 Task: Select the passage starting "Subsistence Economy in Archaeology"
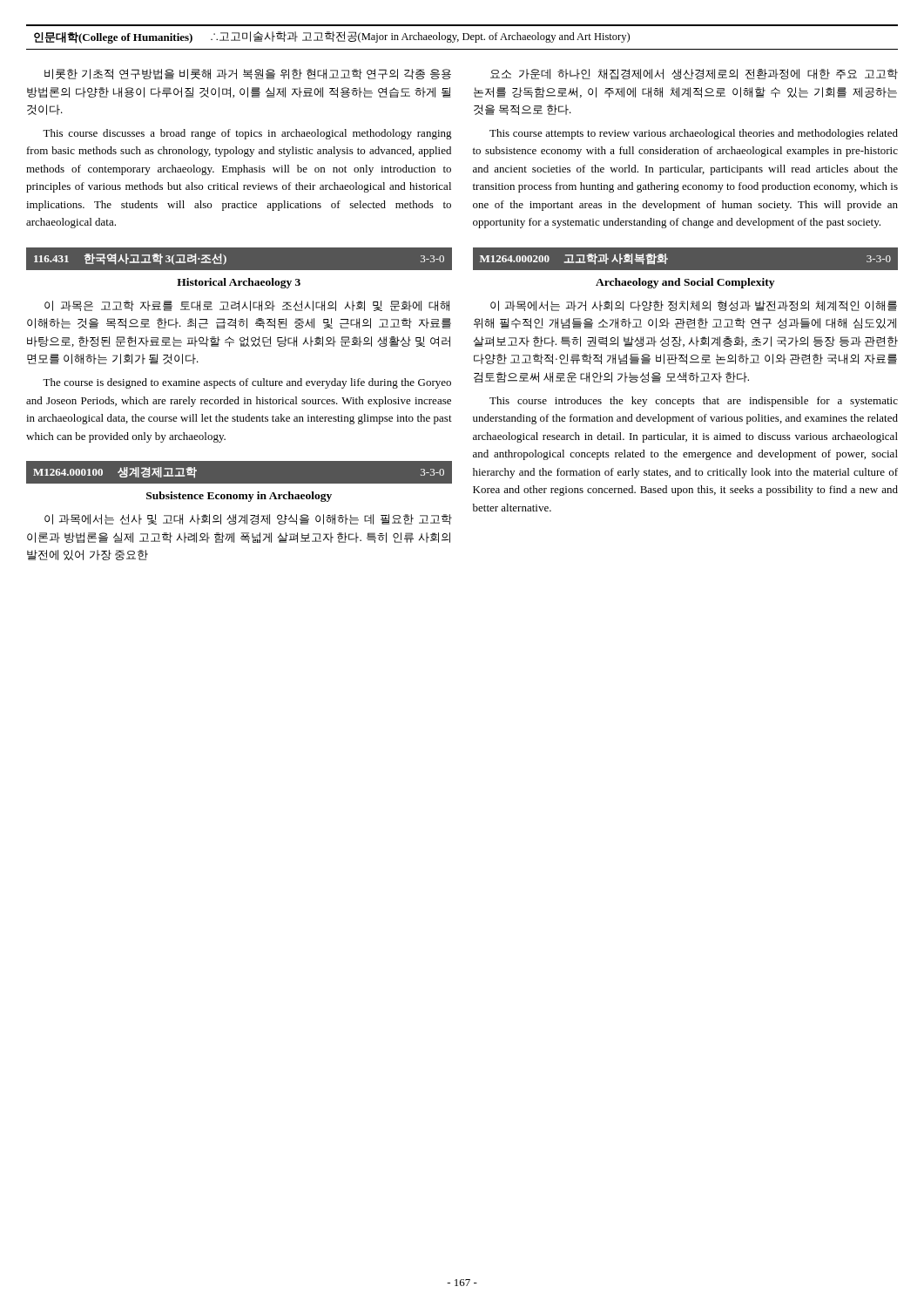point(239,496)
